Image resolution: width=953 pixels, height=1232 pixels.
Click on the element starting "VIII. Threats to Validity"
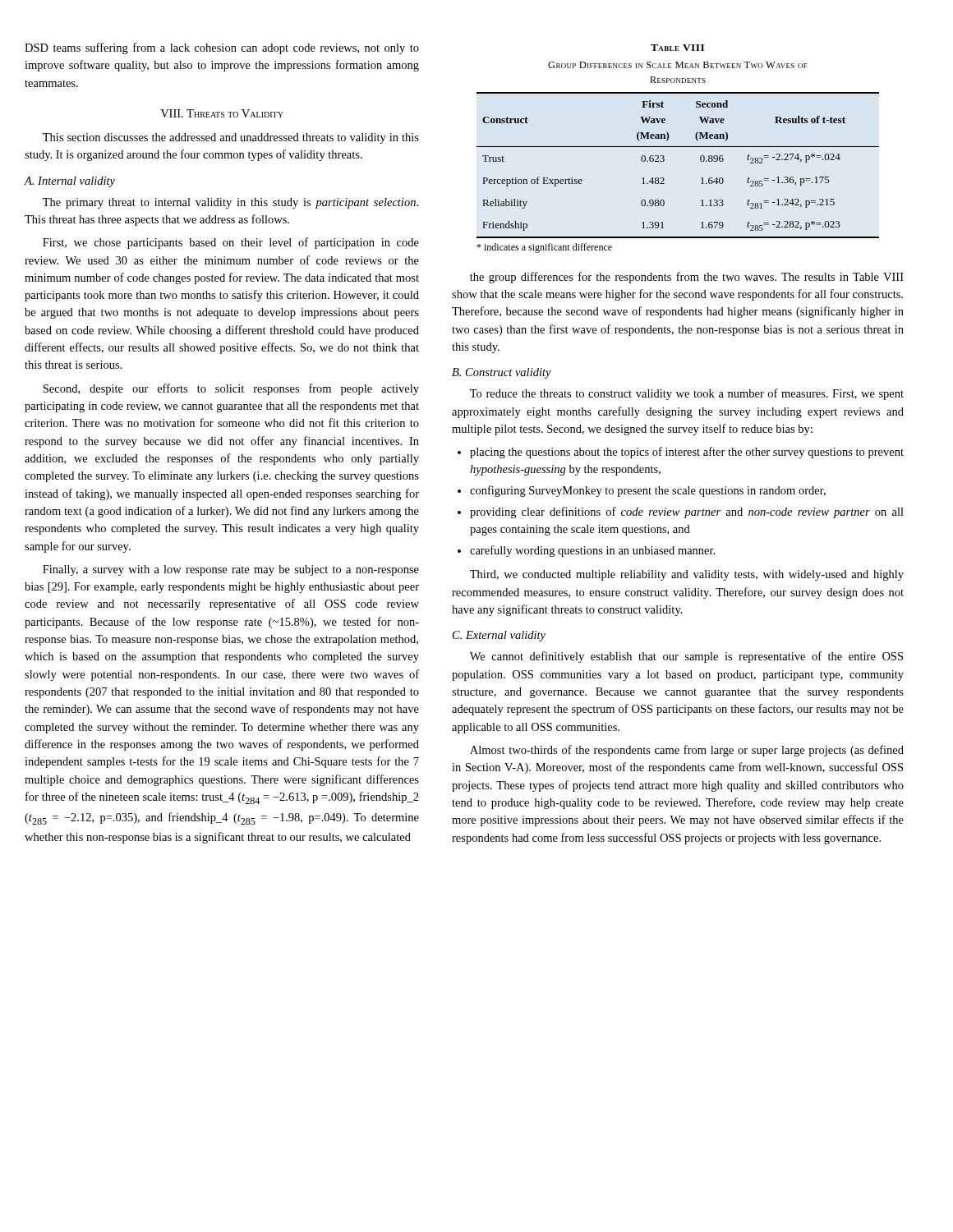(x=222, y=113)
